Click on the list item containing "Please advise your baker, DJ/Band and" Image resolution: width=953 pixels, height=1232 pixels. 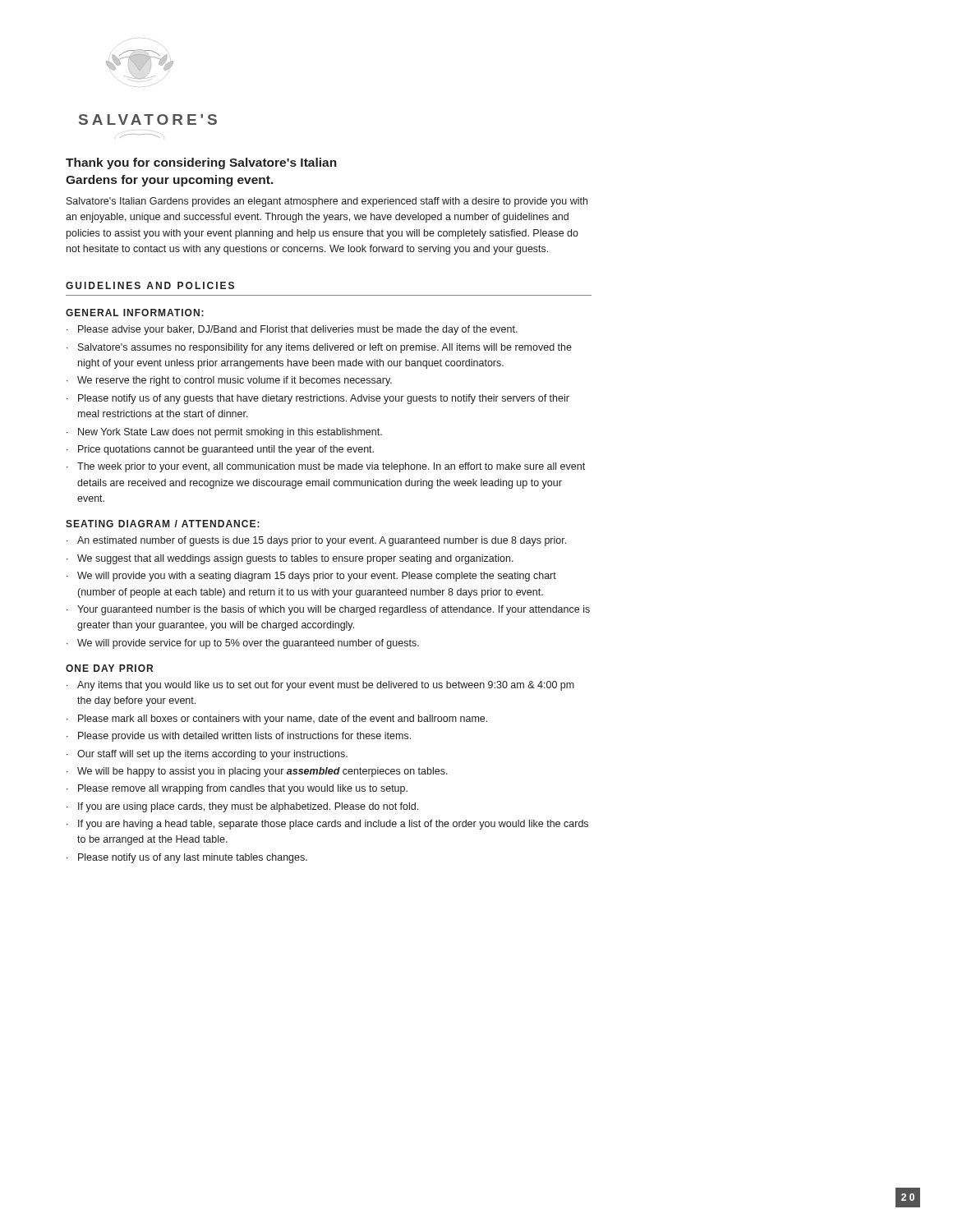click(329, 330)
